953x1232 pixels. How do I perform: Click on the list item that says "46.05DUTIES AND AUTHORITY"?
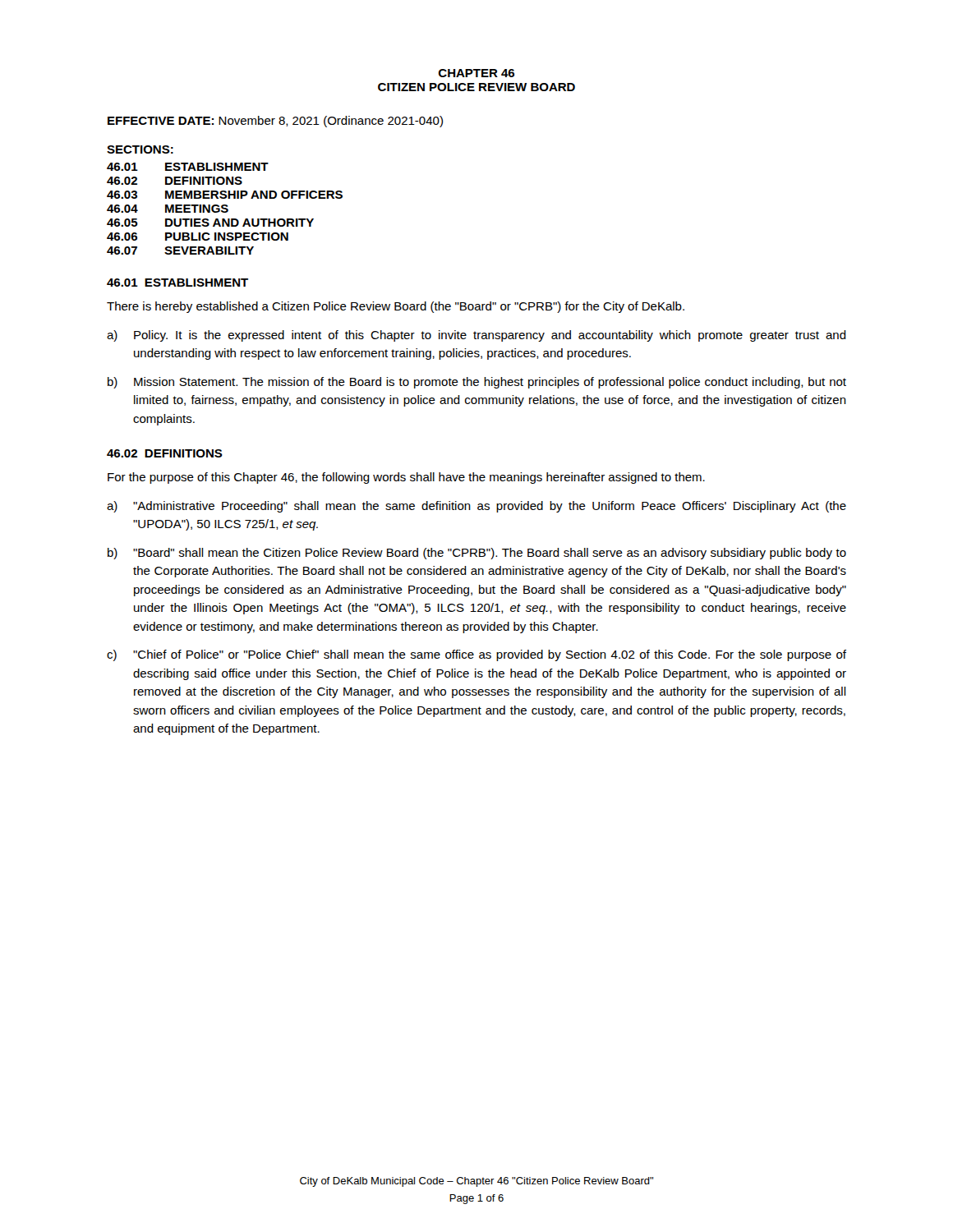click(x=210, y=222)
